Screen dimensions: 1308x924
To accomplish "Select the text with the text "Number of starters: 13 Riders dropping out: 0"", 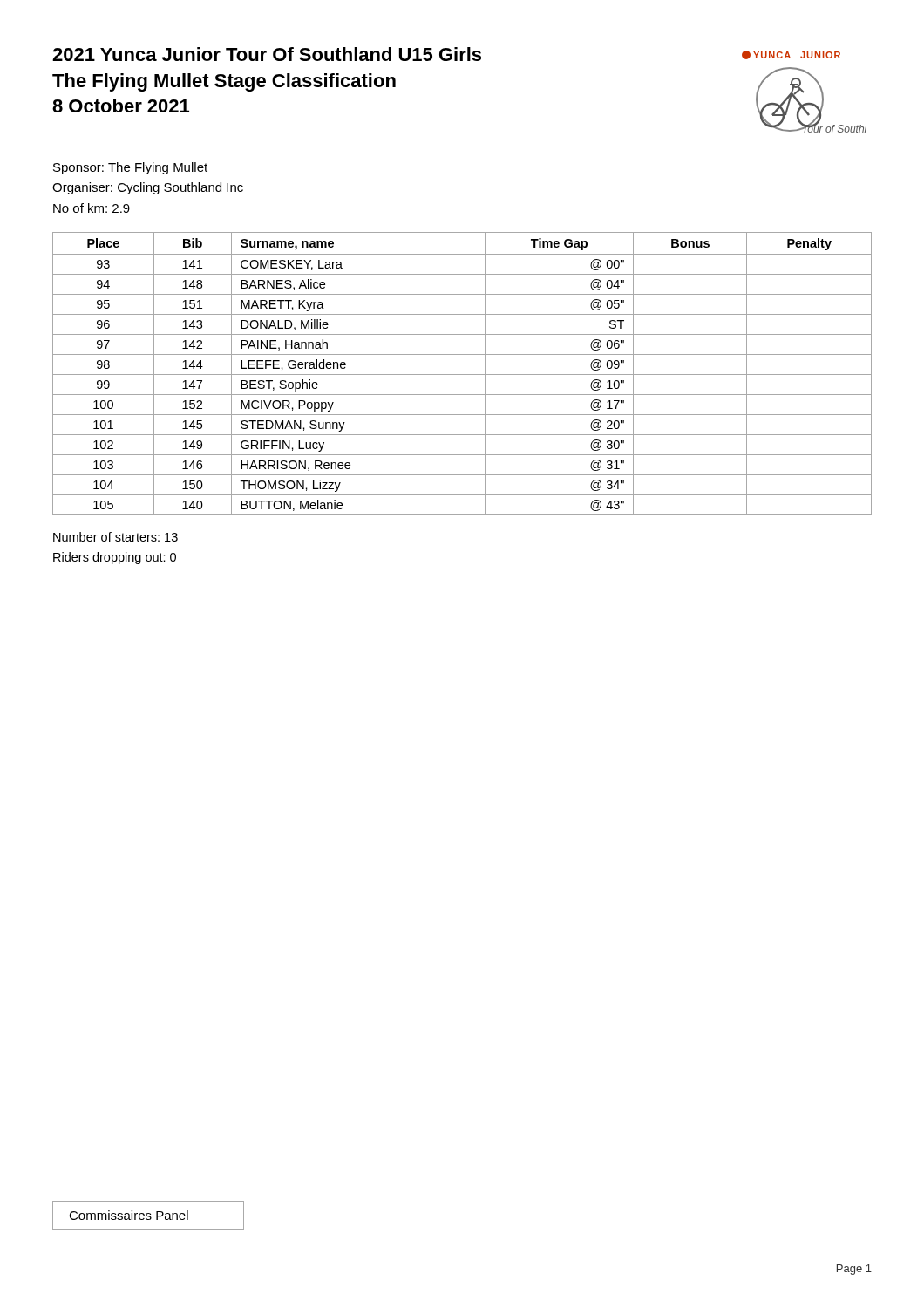I will 115,547.
